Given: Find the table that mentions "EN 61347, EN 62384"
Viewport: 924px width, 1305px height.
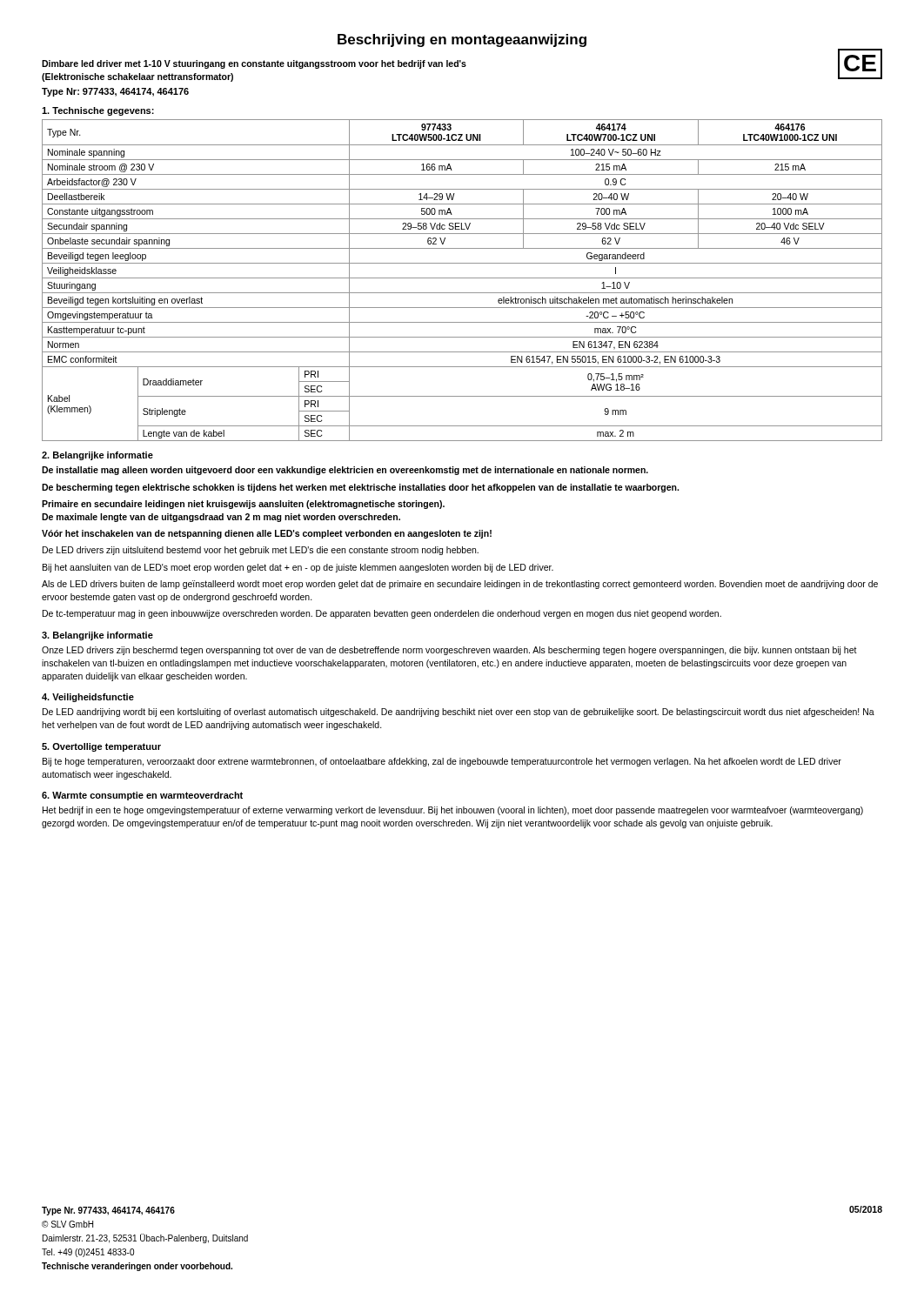Looking at the screenshot, I should point(462,280).
